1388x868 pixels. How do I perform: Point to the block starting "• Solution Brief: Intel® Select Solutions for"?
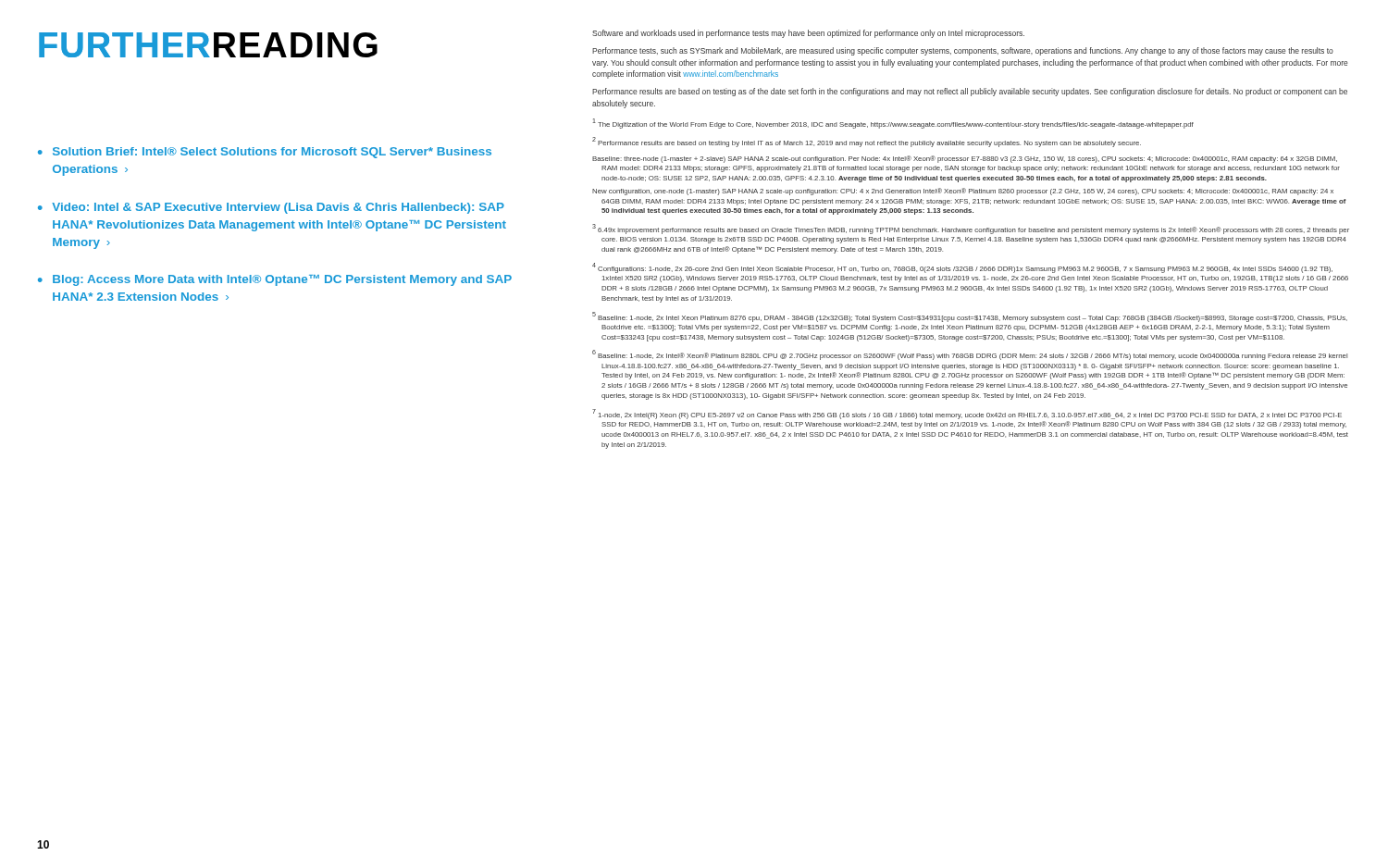tap(287, 161)
